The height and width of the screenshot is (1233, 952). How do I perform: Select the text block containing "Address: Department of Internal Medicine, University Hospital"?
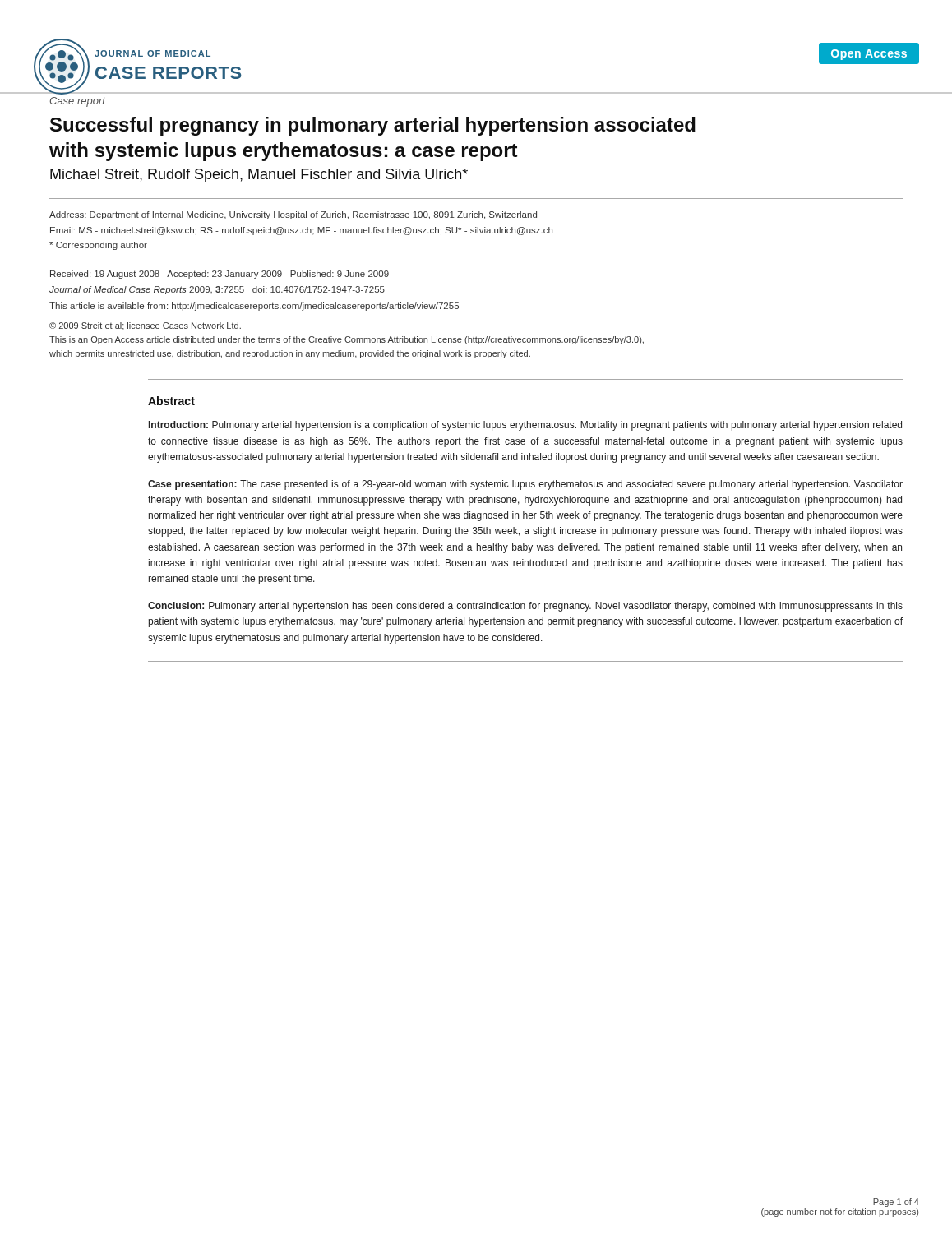click(x=301, y=230)
